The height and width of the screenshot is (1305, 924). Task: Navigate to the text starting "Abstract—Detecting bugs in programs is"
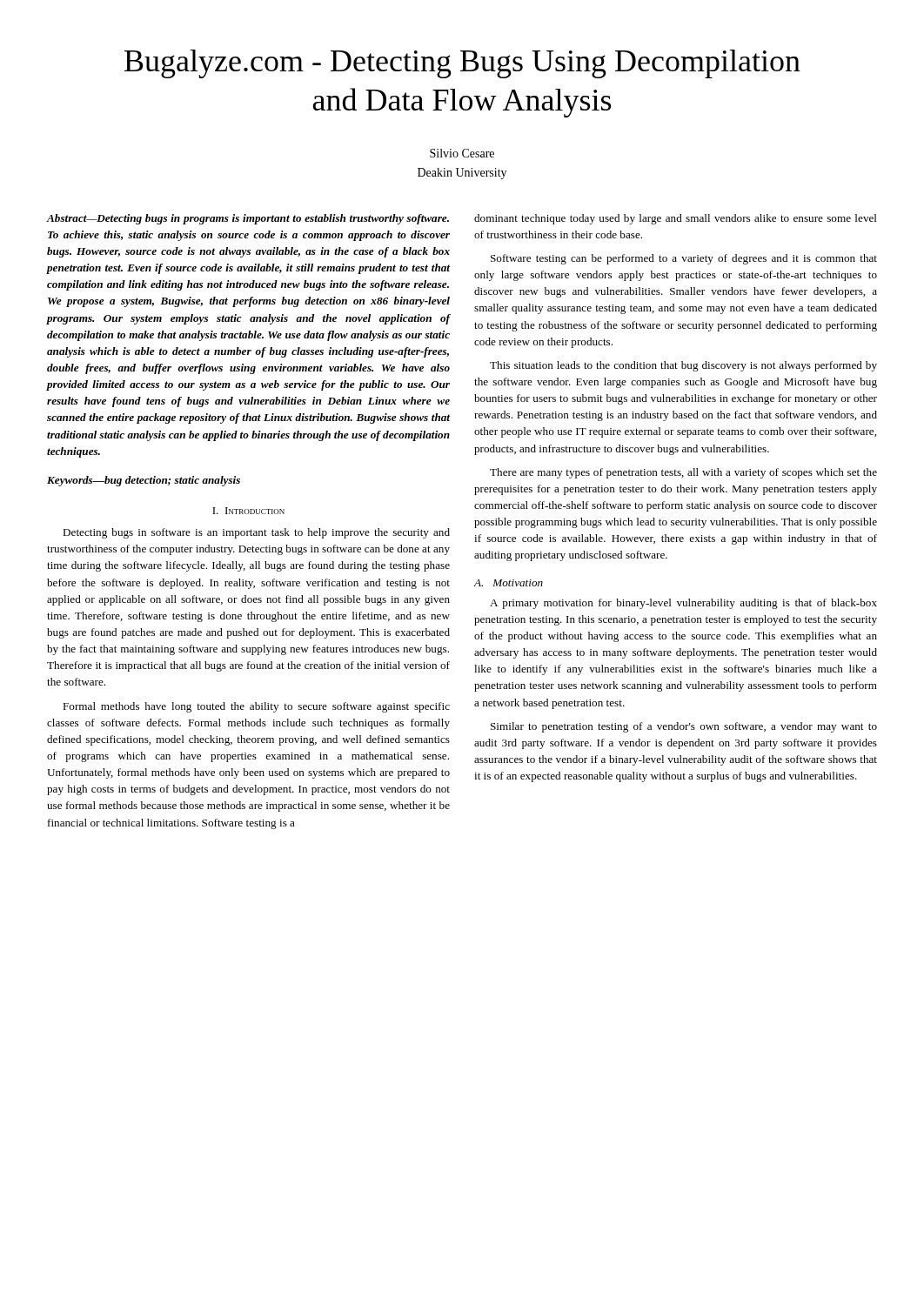pos(248,334)
